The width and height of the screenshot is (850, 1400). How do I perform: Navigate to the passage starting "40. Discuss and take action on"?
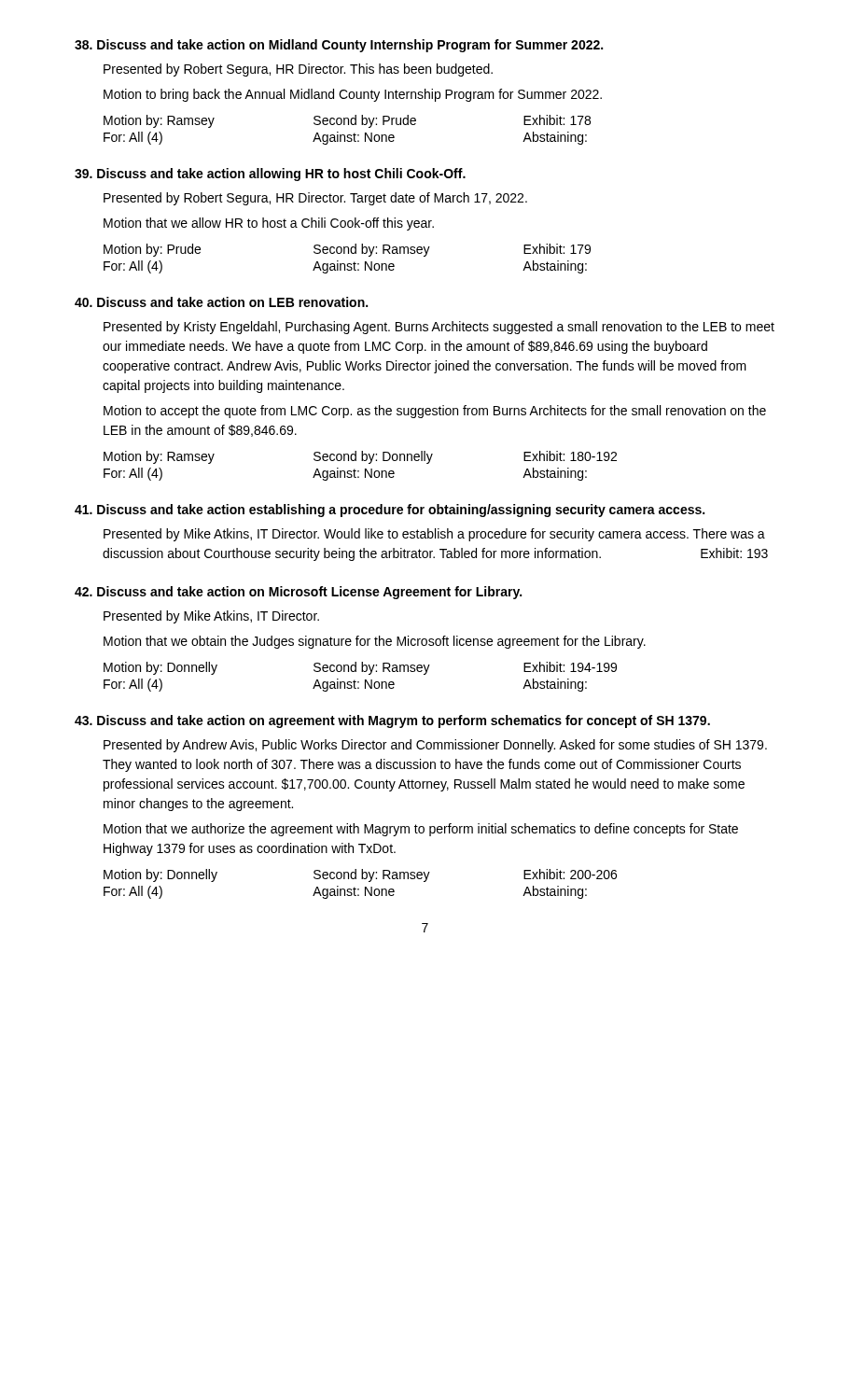click(221, 302)
